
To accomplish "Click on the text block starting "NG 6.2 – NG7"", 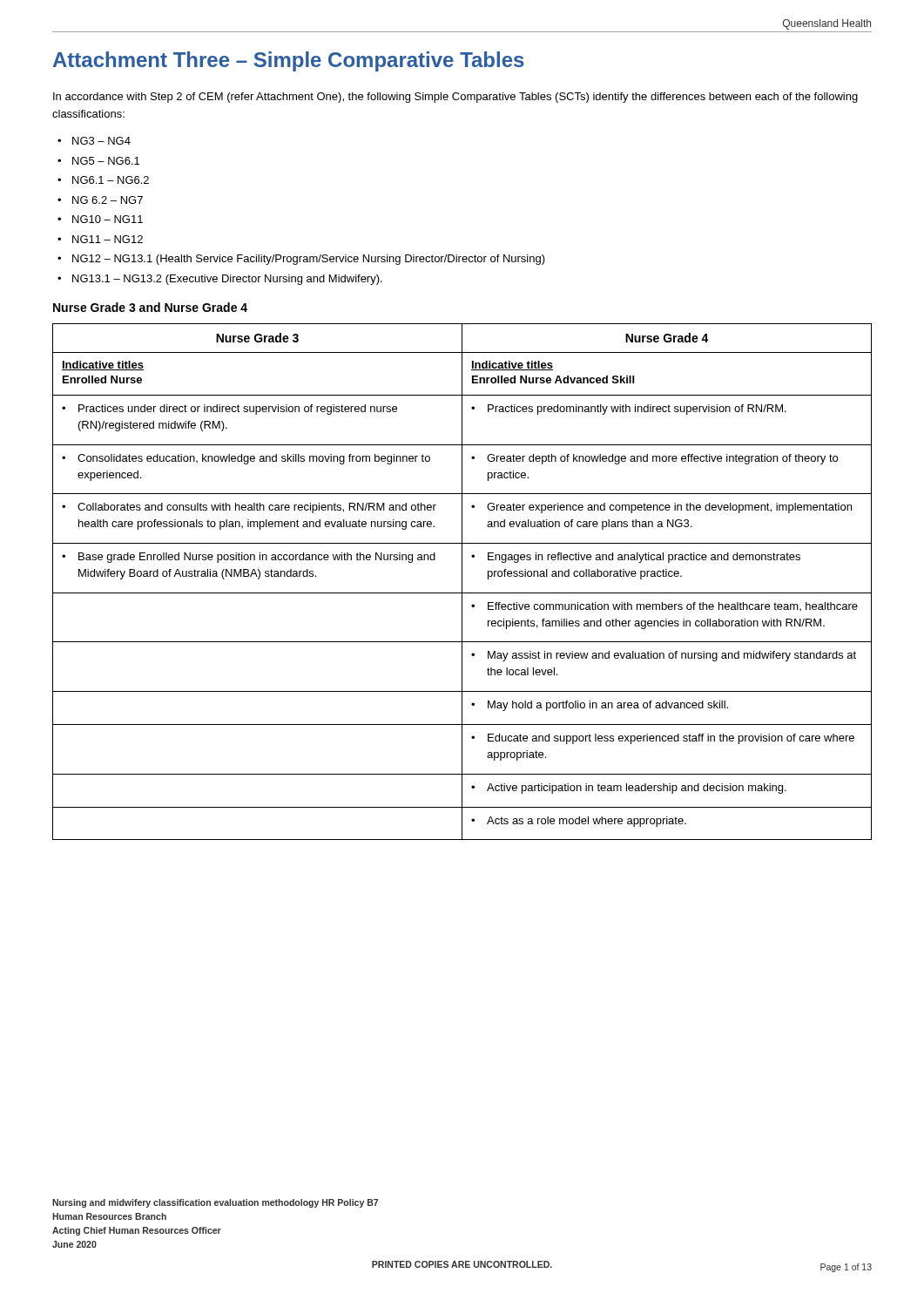I will (x=107, y=200).
